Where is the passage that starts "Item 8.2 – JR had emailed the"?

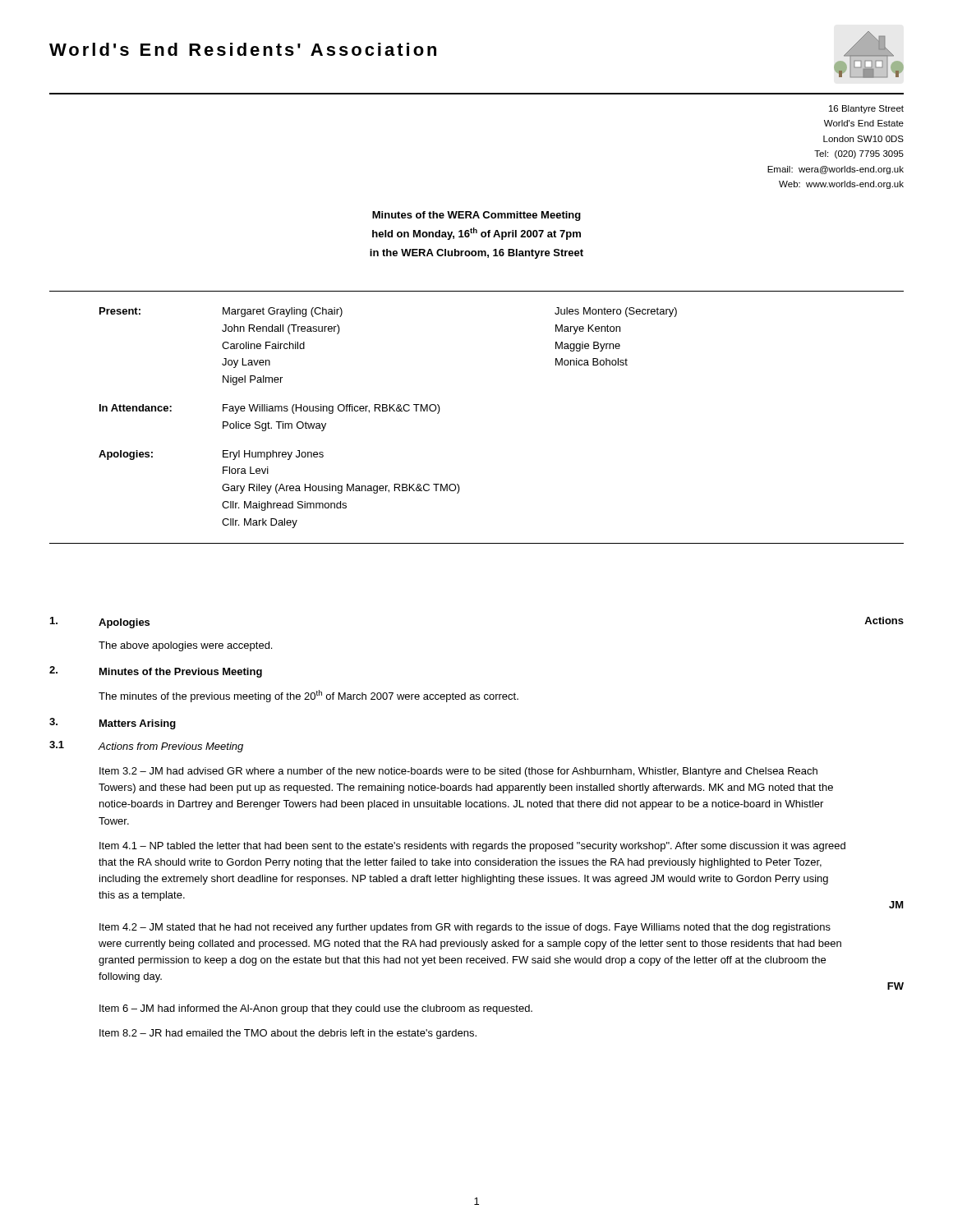point(288,1033)
